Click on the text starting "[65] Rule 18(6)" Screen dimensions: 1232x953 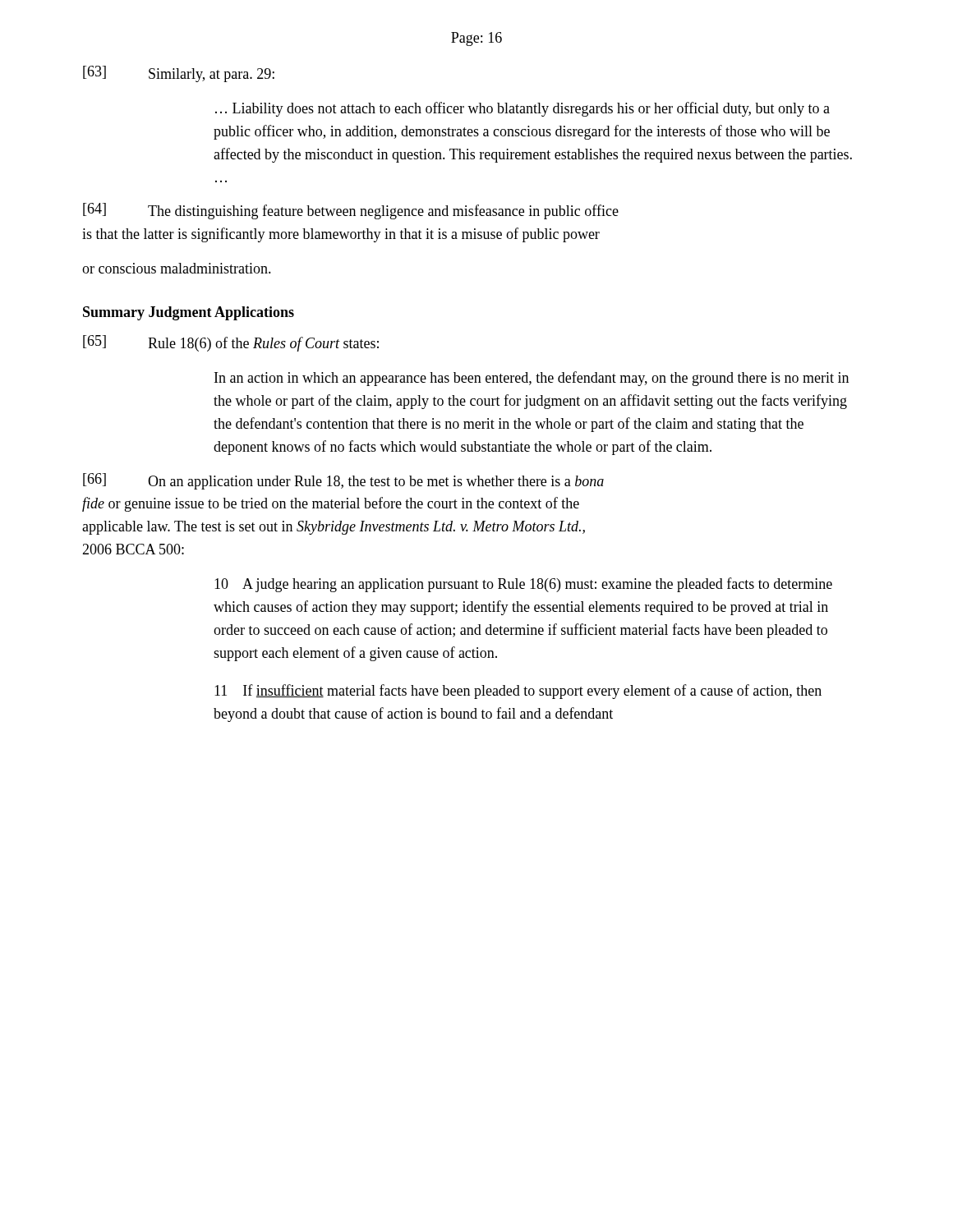tap(231, 343)
